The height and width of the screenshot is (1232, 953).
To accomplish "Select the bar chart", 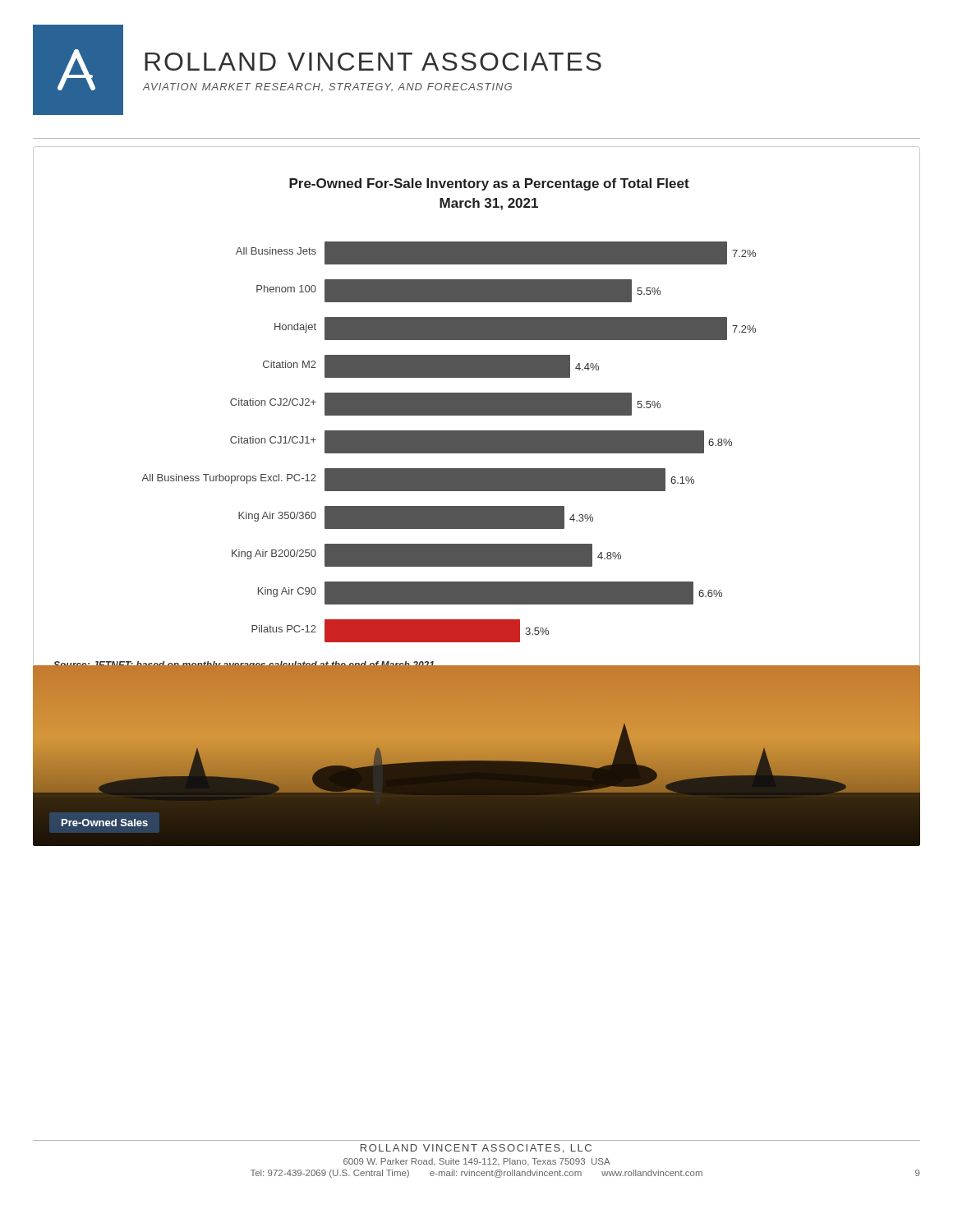I will pyautogui.click(x=476, y=406).
